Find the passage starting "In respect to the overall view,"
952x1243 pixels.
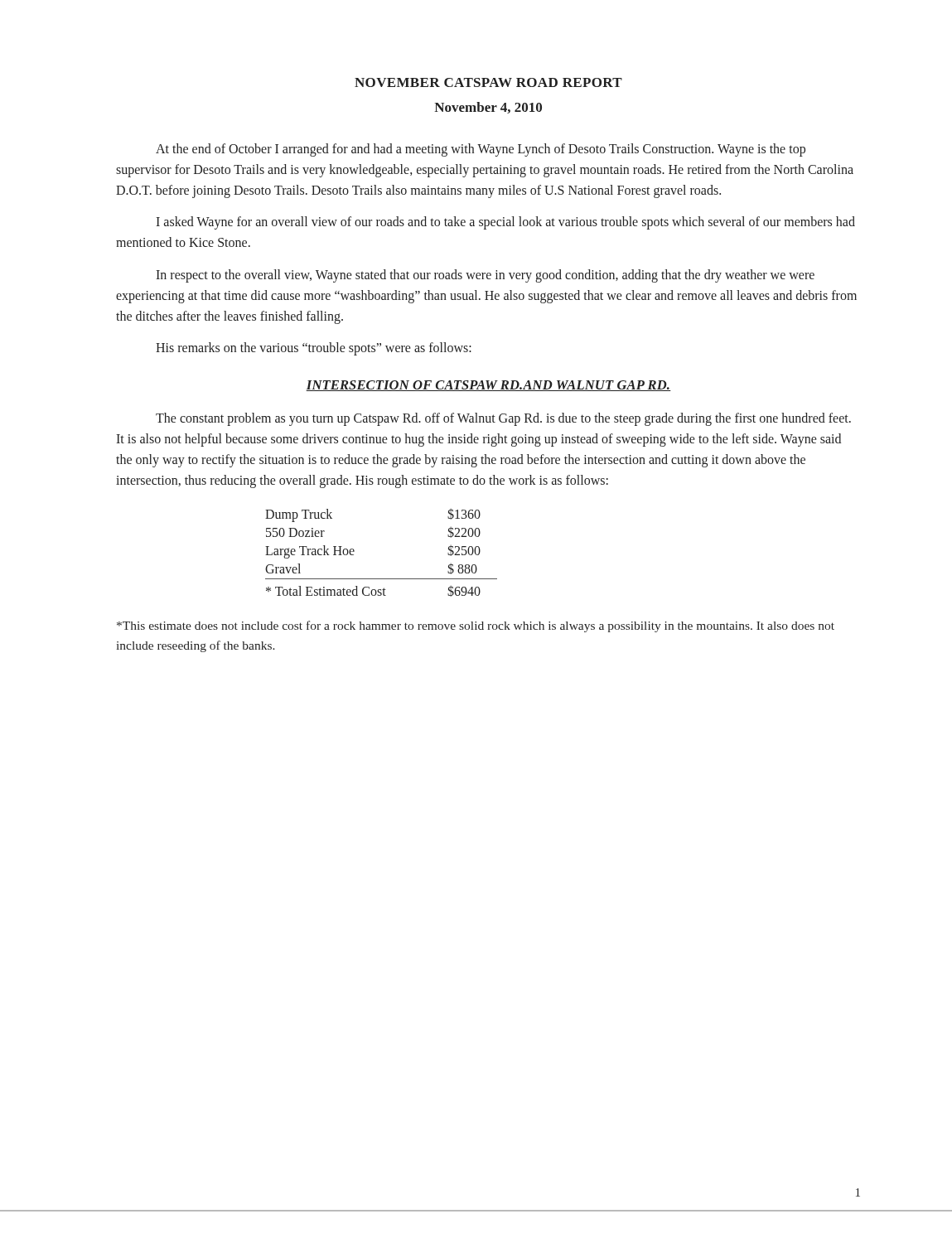pos(486,295)
